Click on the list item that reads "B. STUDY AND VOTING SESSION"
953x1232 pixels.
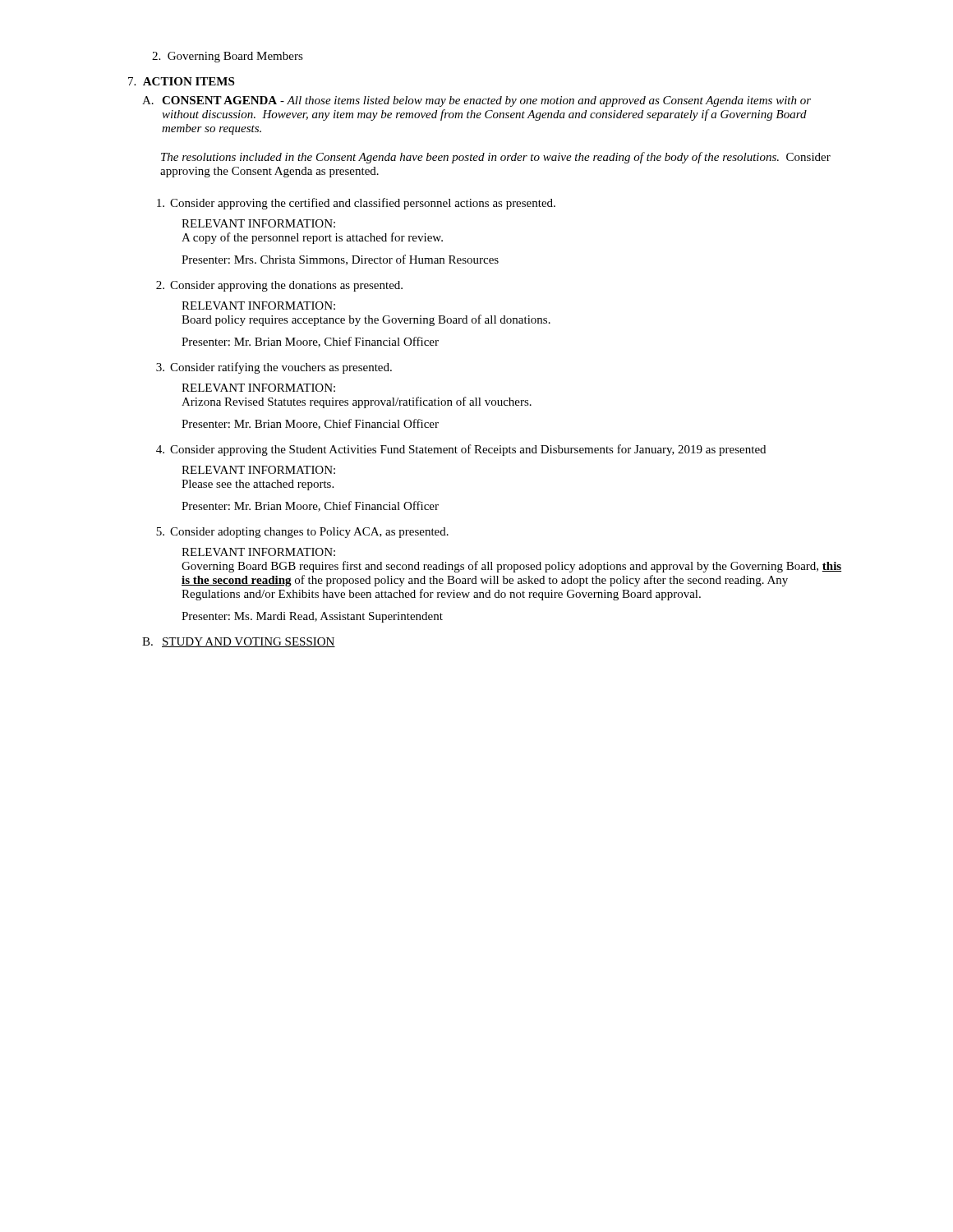238,642
